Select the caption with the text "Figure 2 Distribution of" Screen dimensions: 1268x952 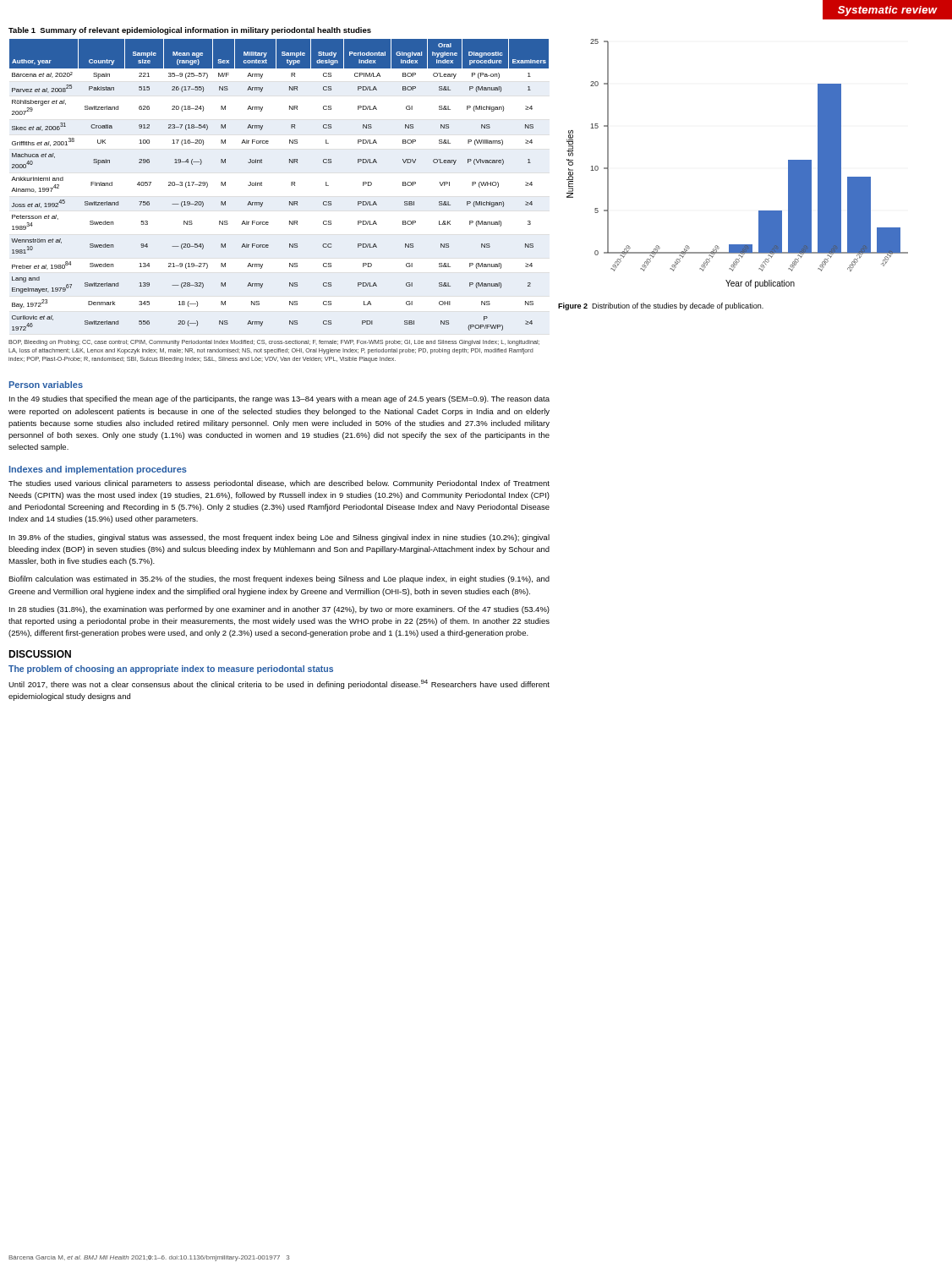pyautogui.click(x=661, y=306)
